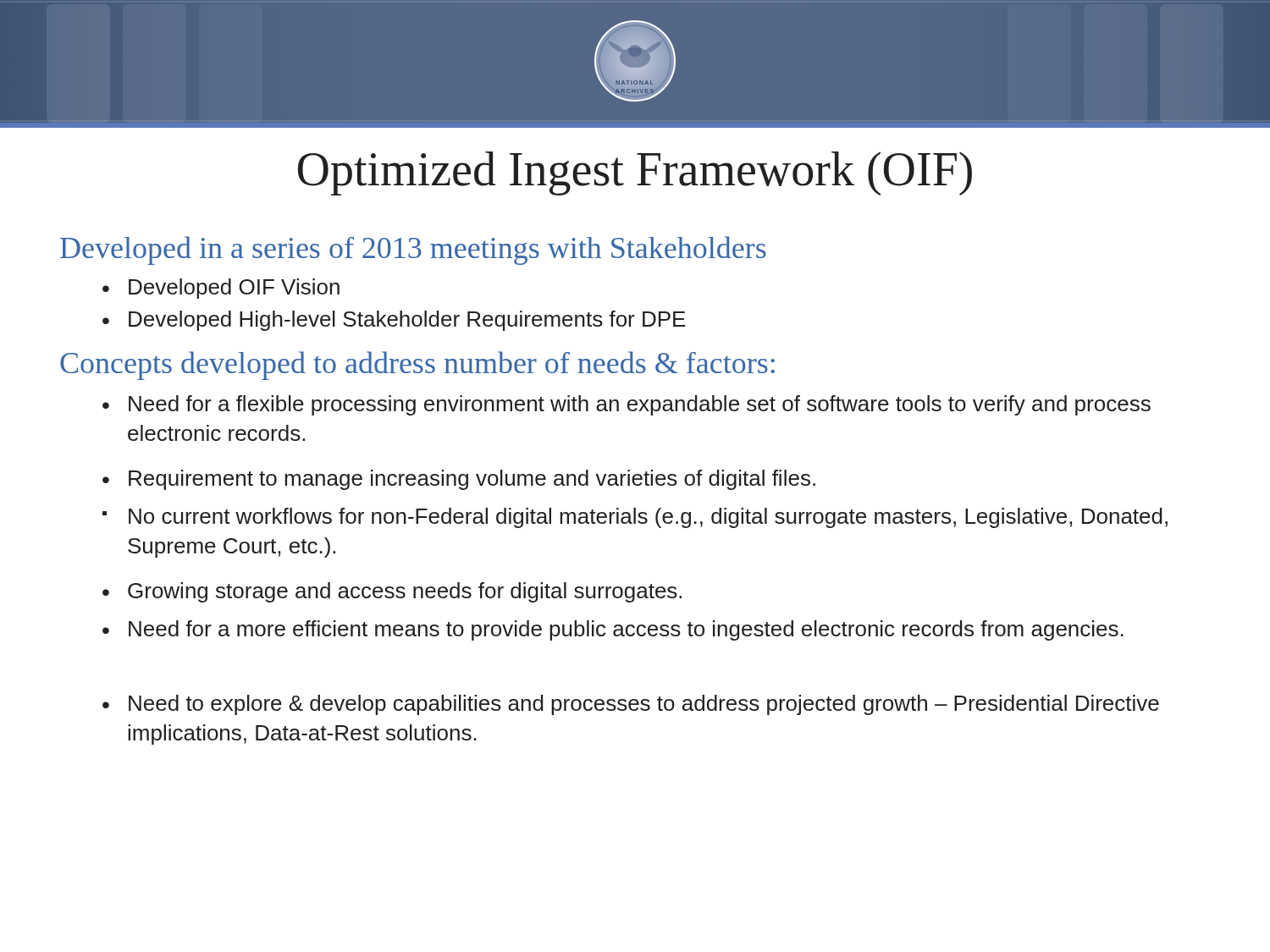Point to the block starting "• Requirement to manage increasing volume"

point(656,479)
